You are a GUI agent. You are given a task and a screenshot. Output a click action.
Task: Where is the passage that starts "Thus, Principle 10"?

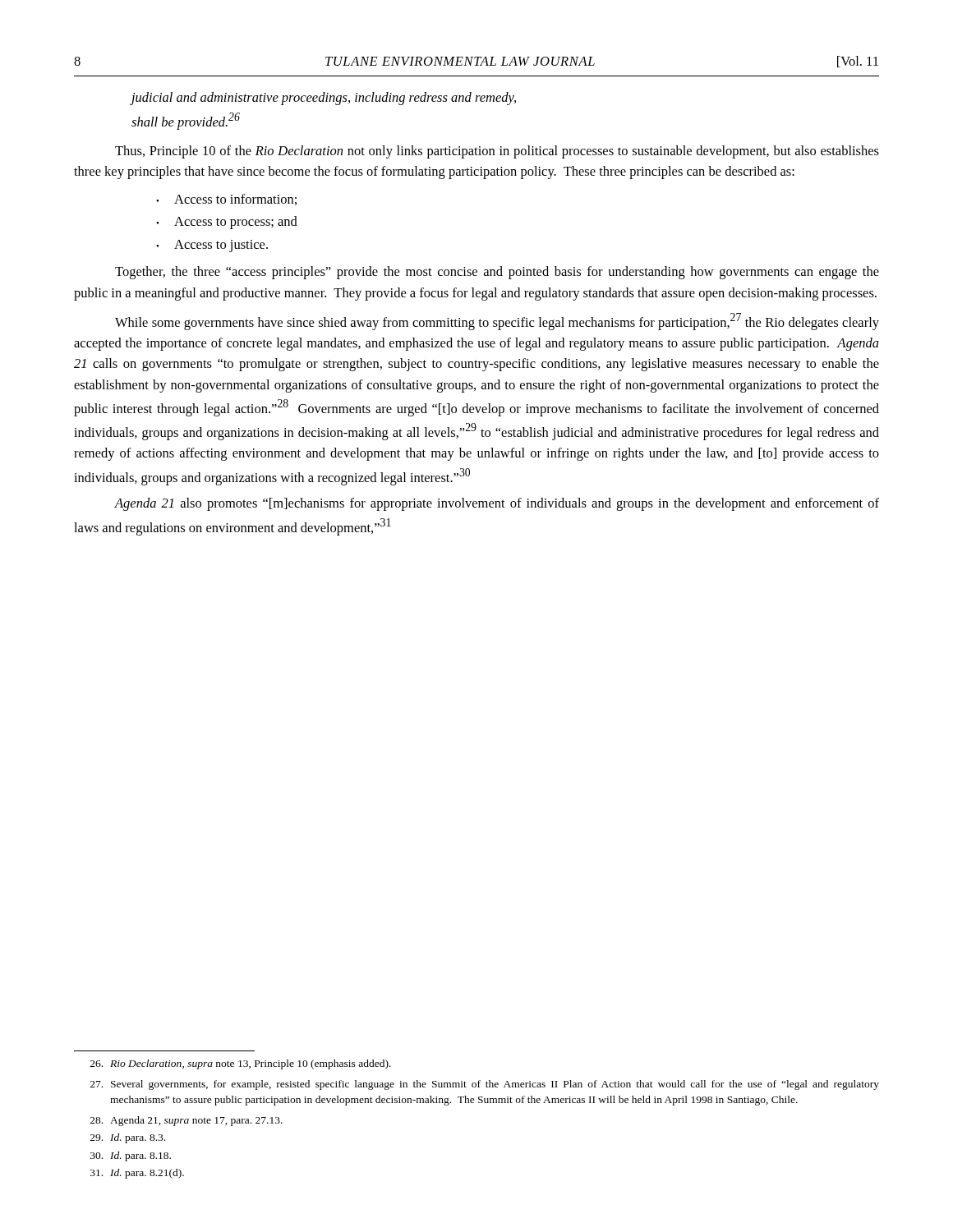476,161
